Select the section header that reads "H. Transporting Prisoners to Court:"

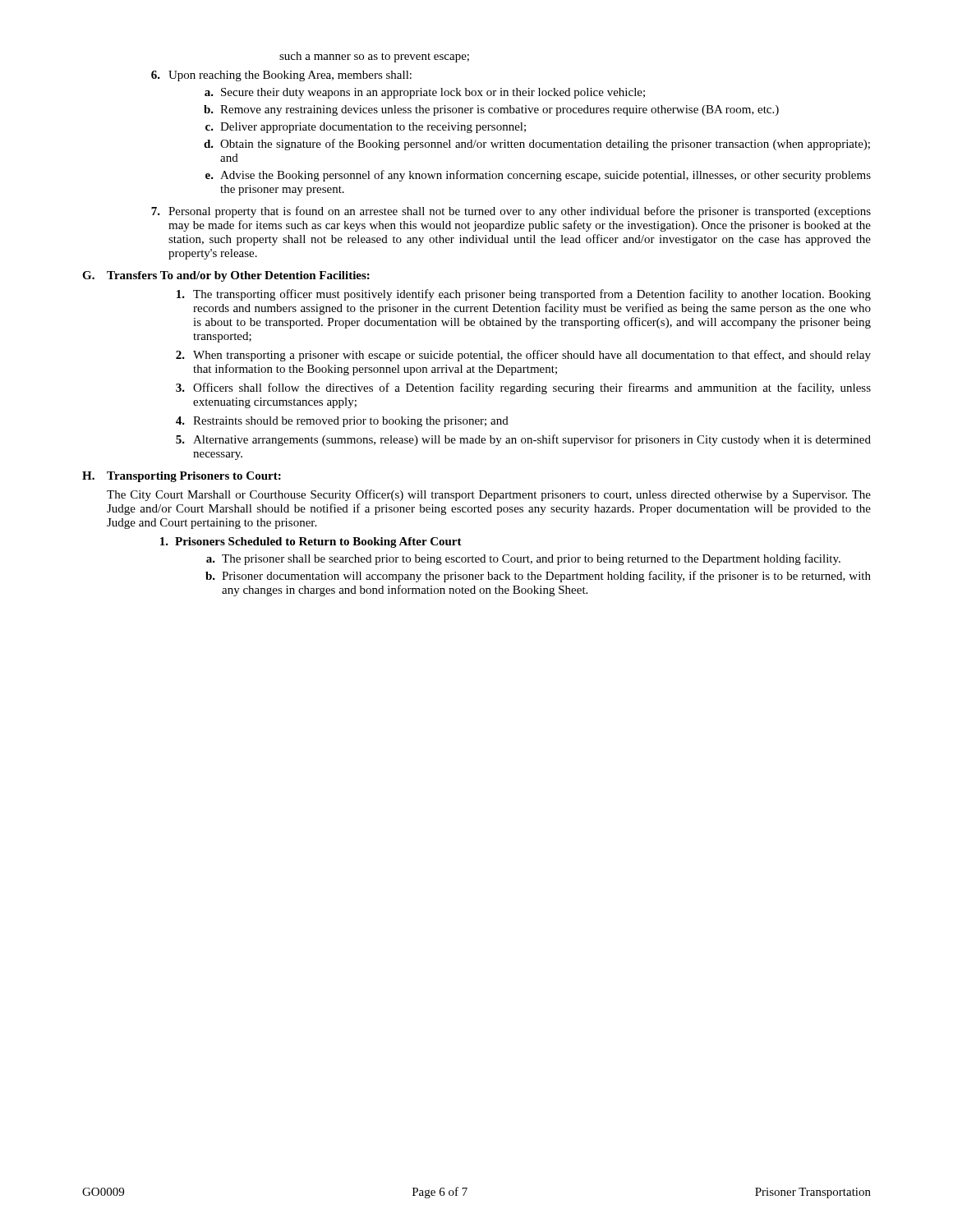182,476
